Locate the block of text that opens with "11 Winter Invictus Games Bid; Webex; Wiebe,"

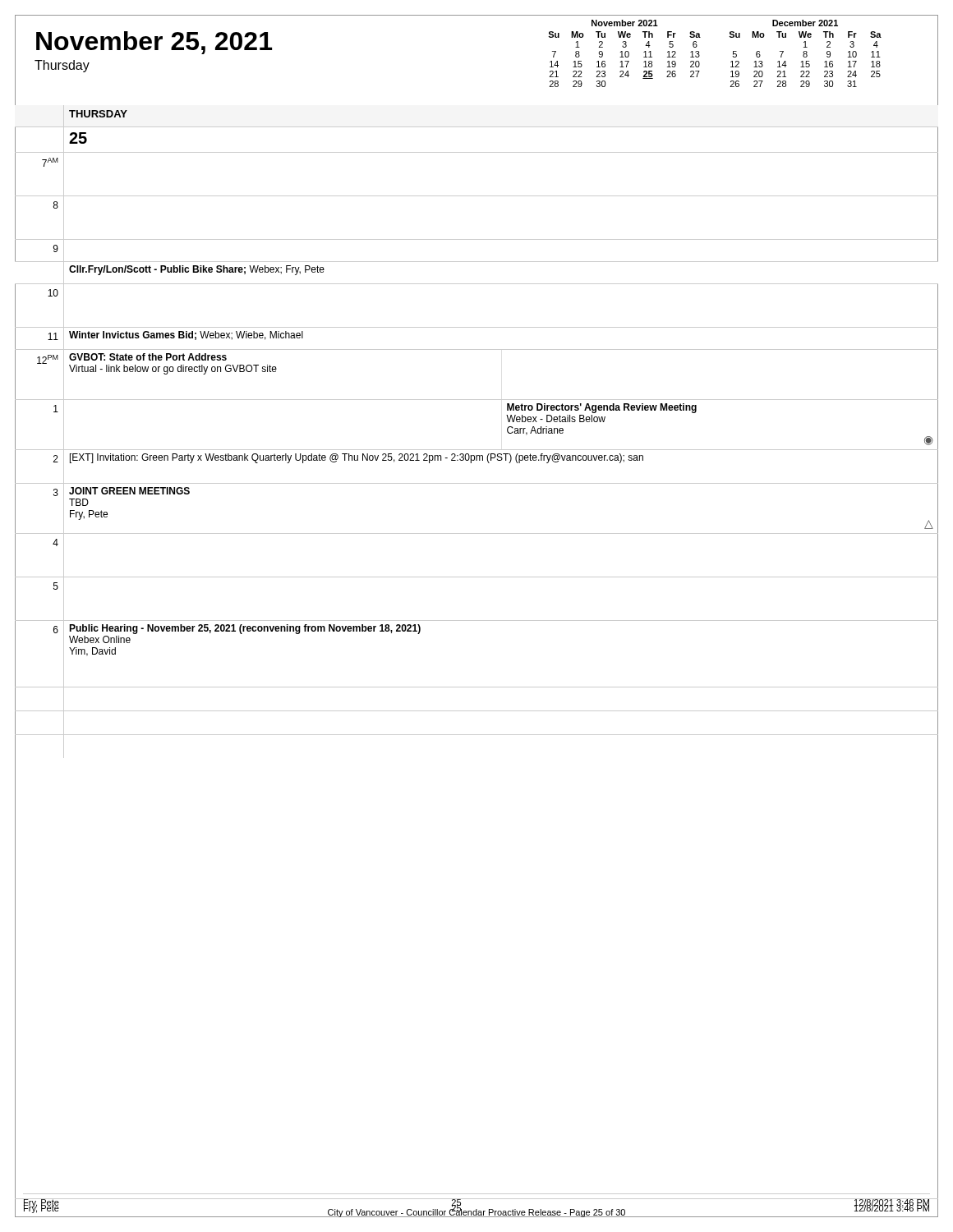476,338
